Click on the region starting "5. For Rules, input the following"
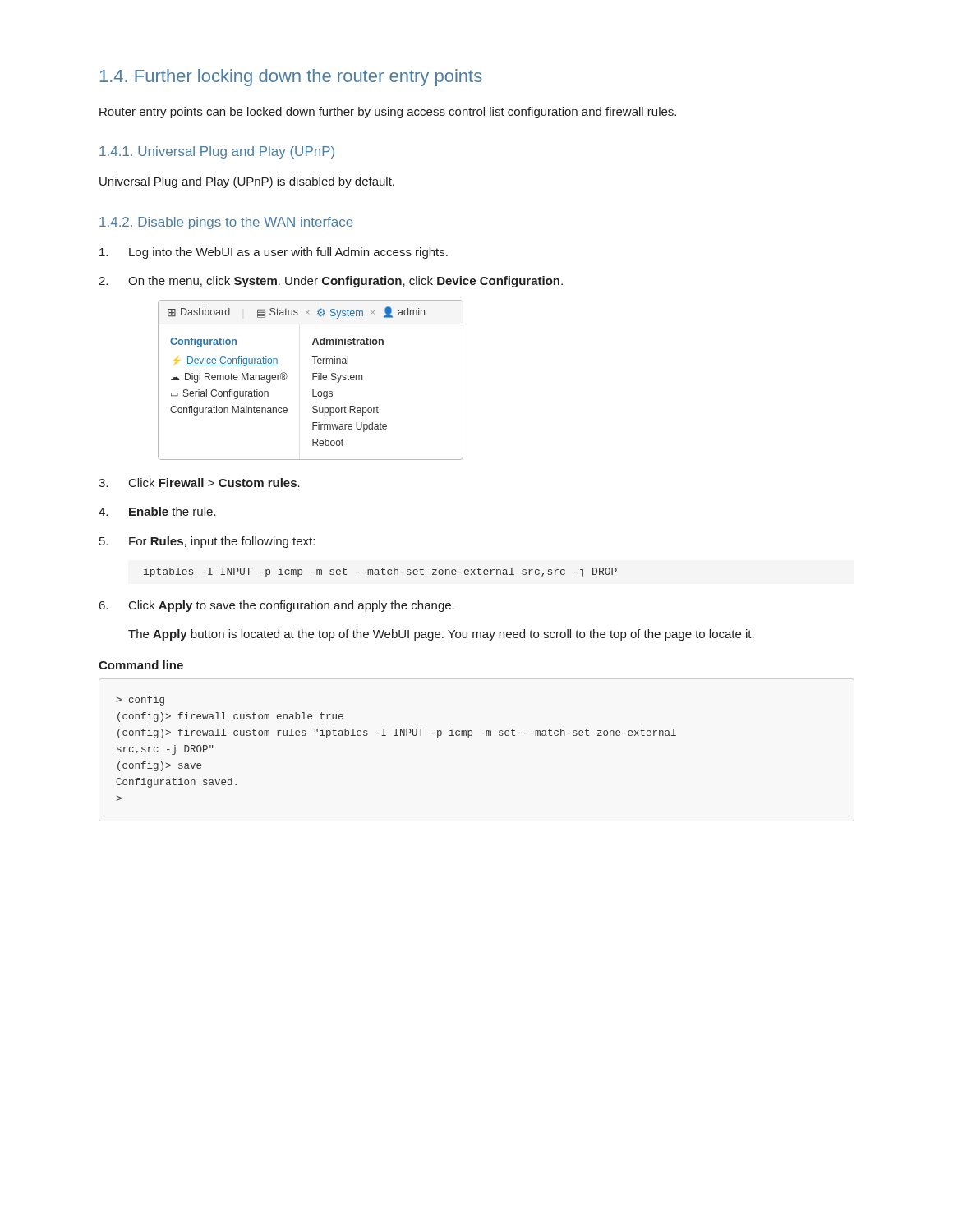953x1232 pixels. (207, 542)
